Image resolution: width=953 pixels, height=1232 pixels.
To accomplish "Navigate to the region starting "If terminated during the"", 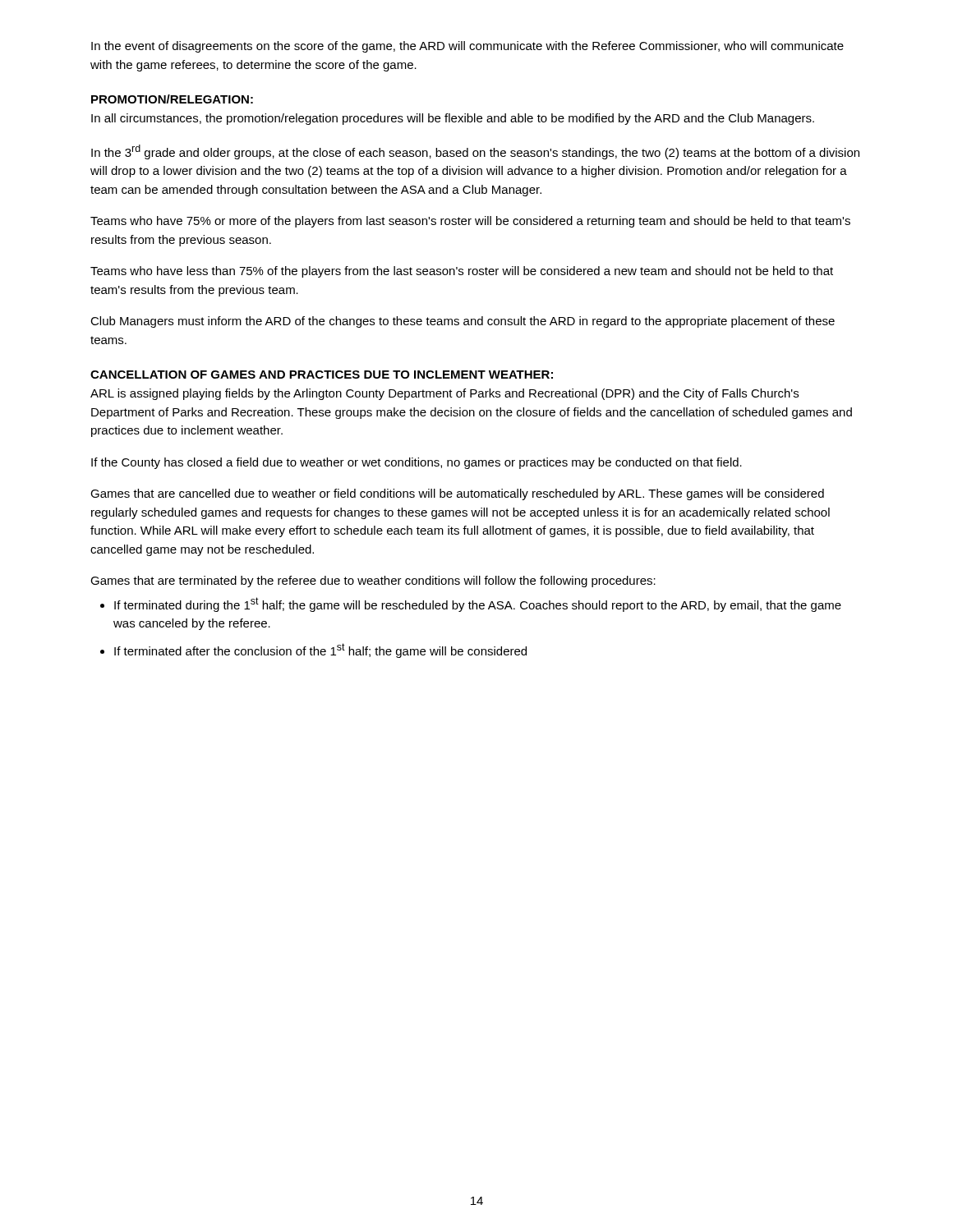I will pos(477,612).
